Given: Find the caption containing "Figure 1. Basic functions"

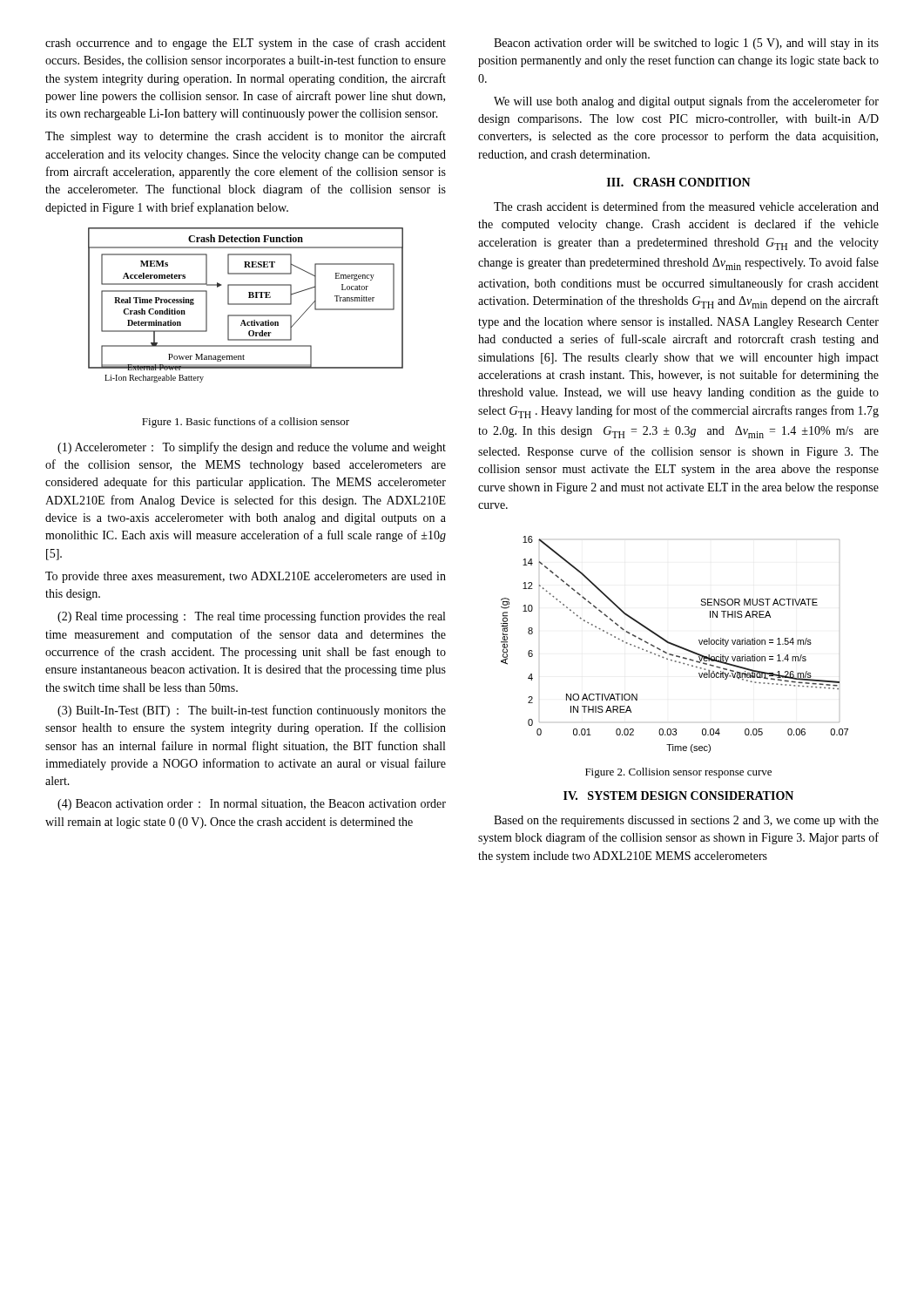Looking at the screenshot, I should click(246, 422).
